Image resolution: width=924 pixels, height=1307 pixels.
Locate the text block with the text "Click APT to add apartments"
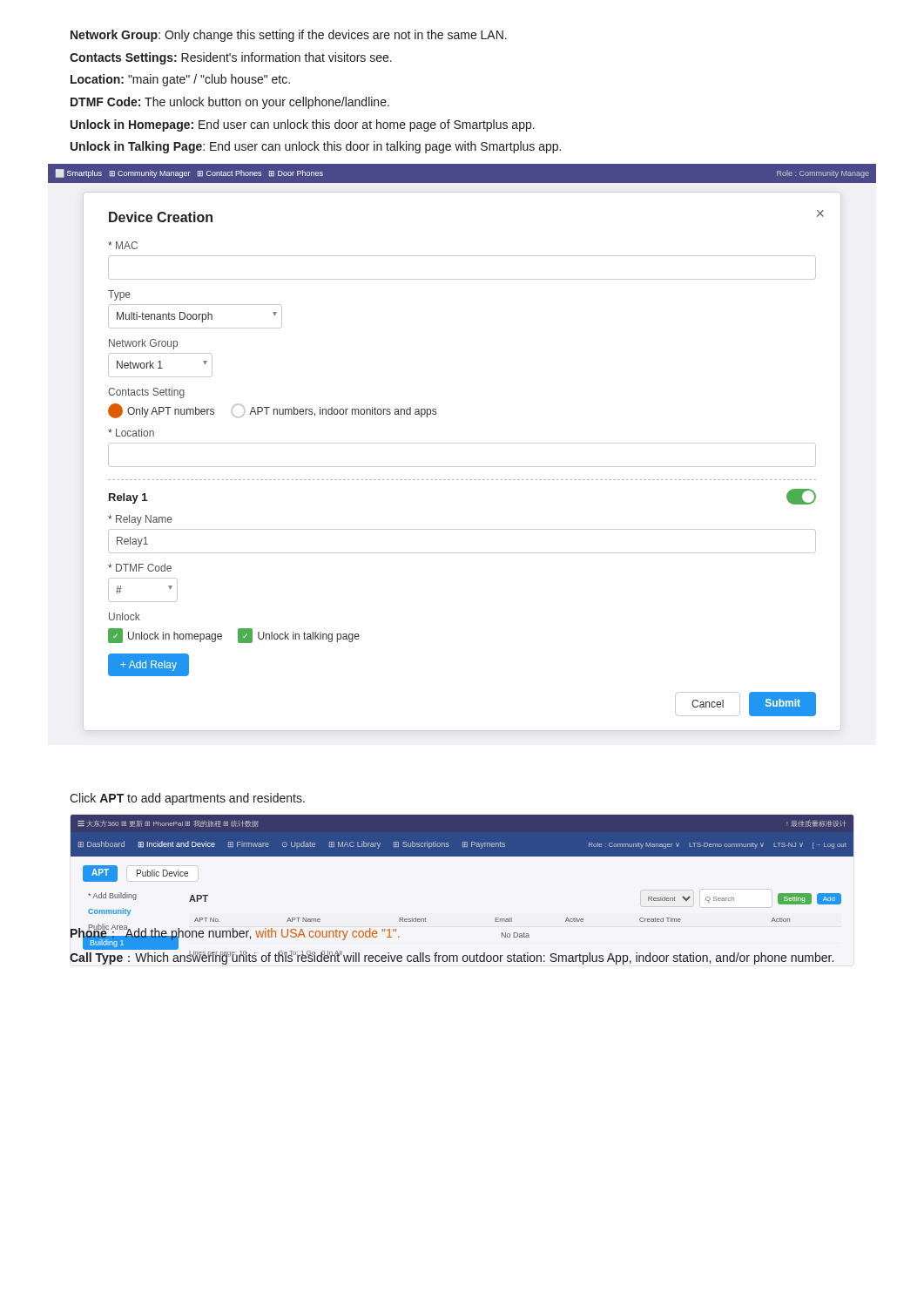188,798
